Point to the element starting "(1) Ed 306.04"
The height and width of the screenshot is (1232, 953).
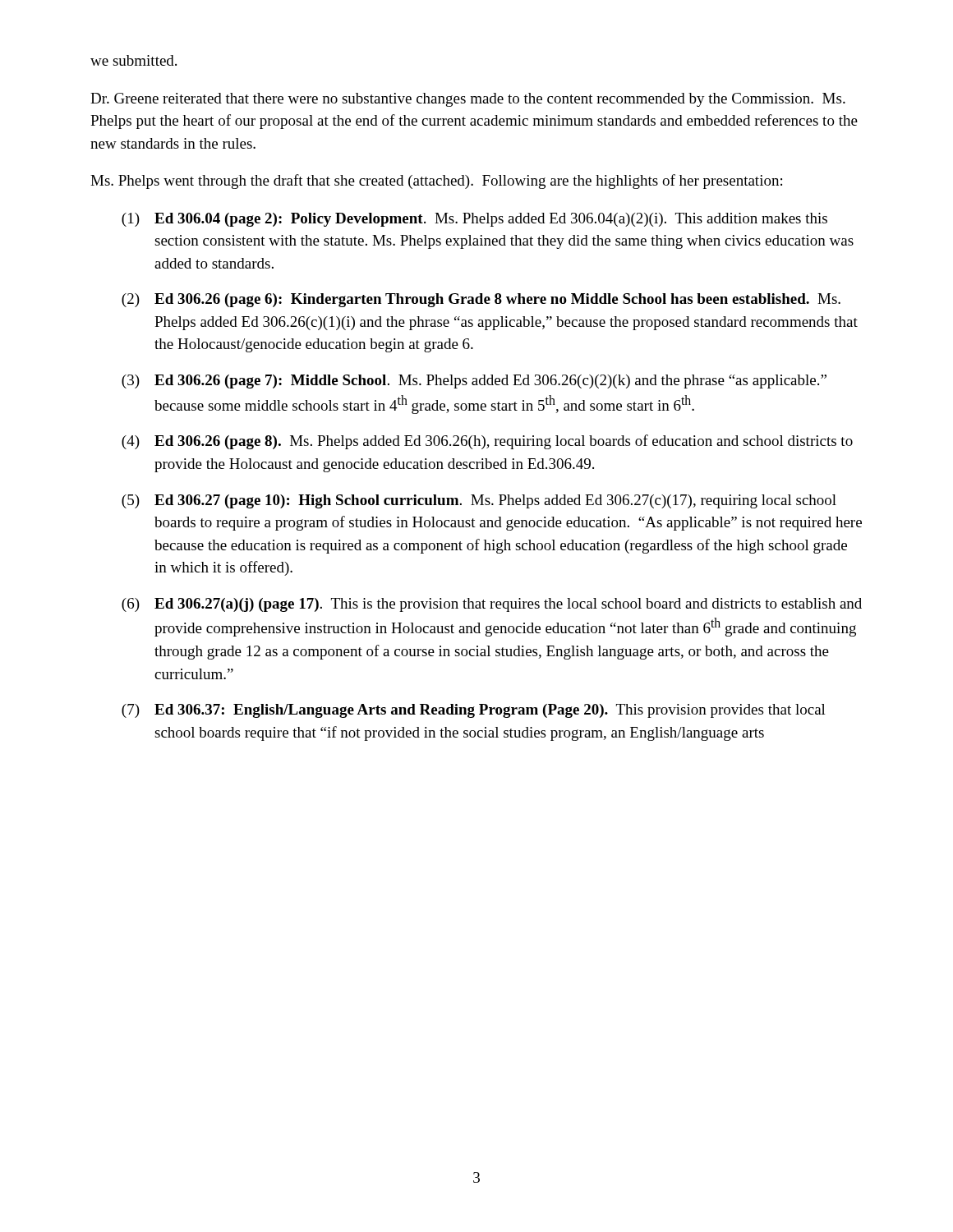[x=476, y=241]
